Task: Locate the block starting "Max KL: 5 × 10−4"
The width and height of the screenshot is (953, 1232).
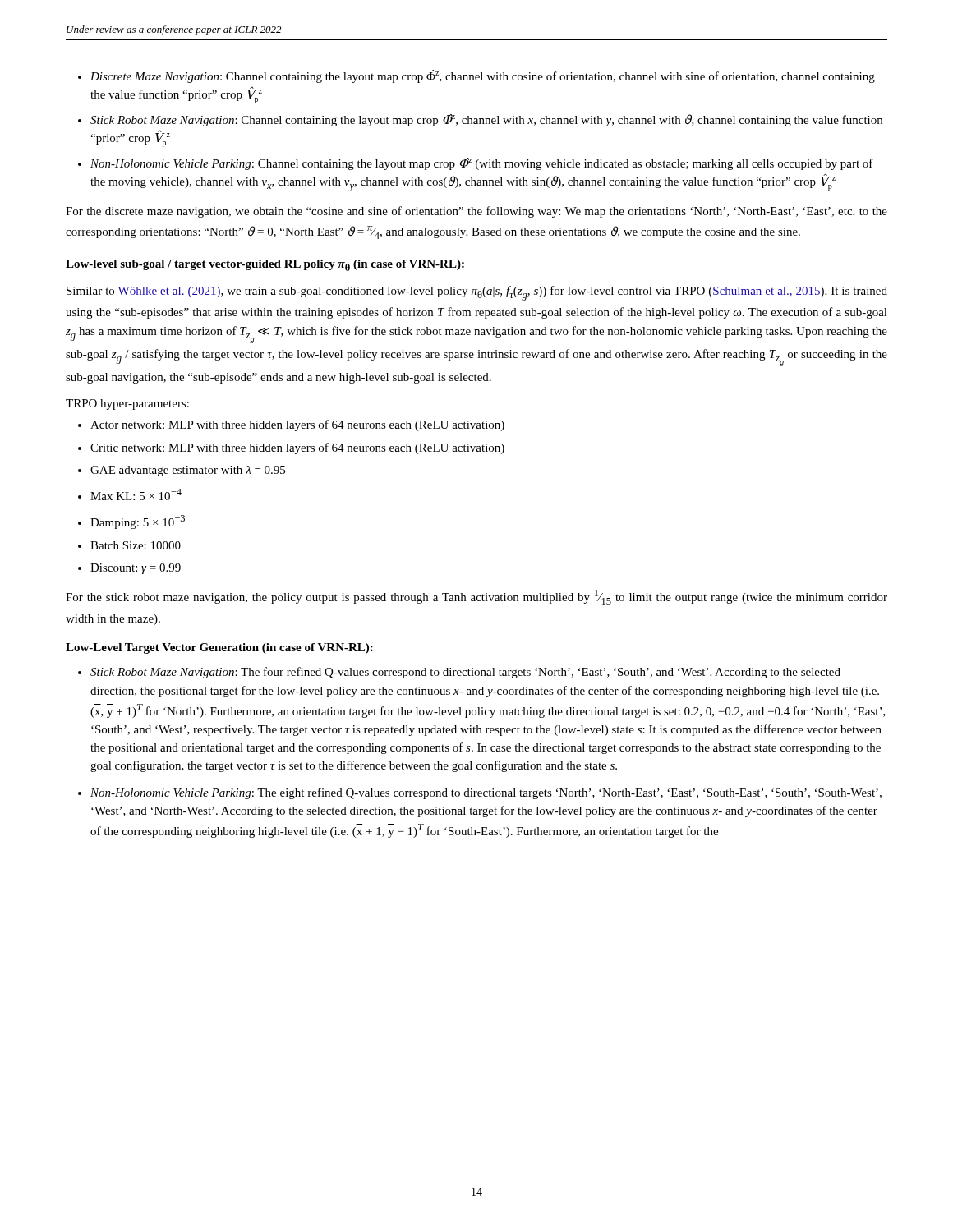Action: (136, 495)
